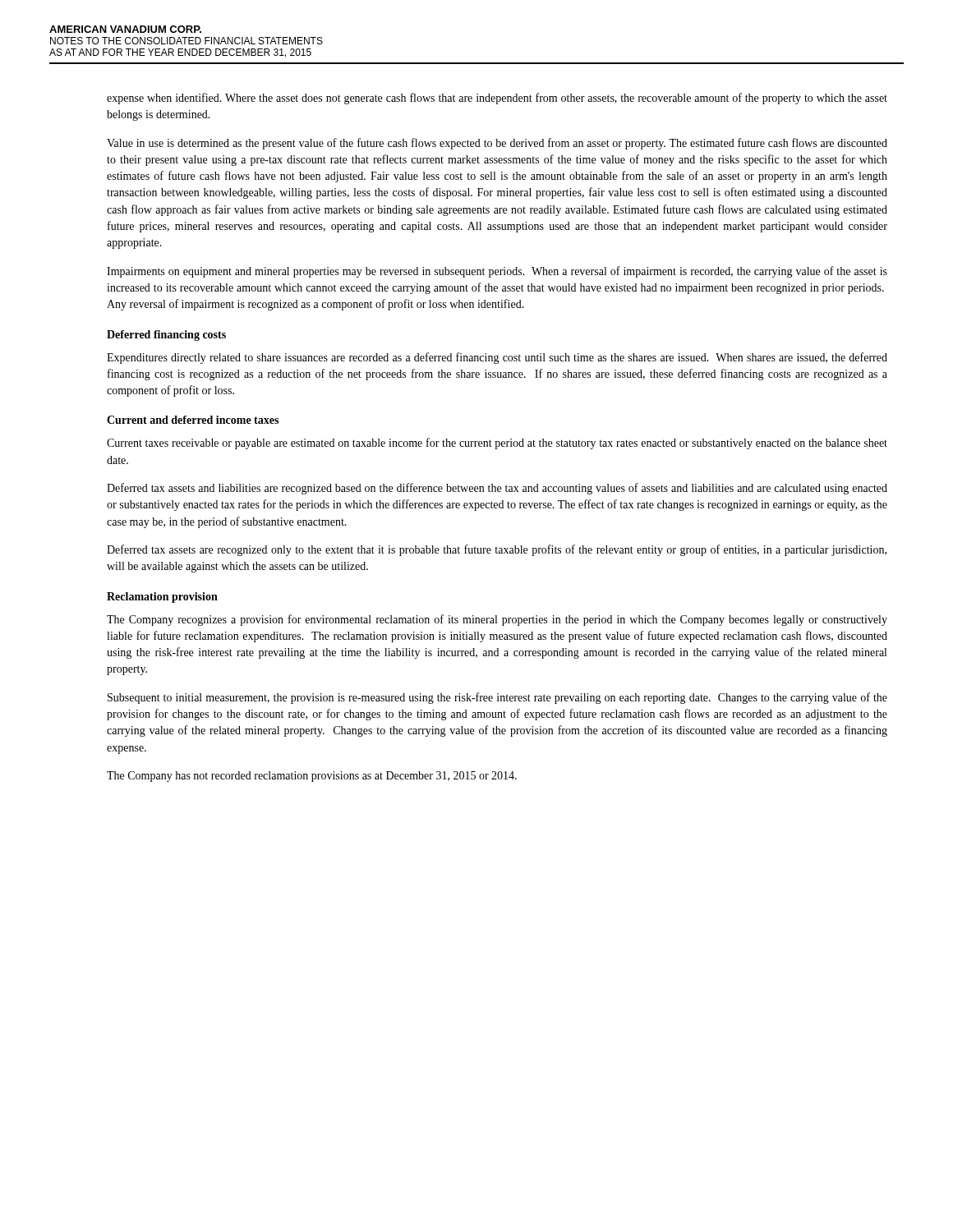Locate the block of text that opens with "expense when identified."
This screenshot has height=1232, width=953.
pyautogui.click(x=497, y=107)
